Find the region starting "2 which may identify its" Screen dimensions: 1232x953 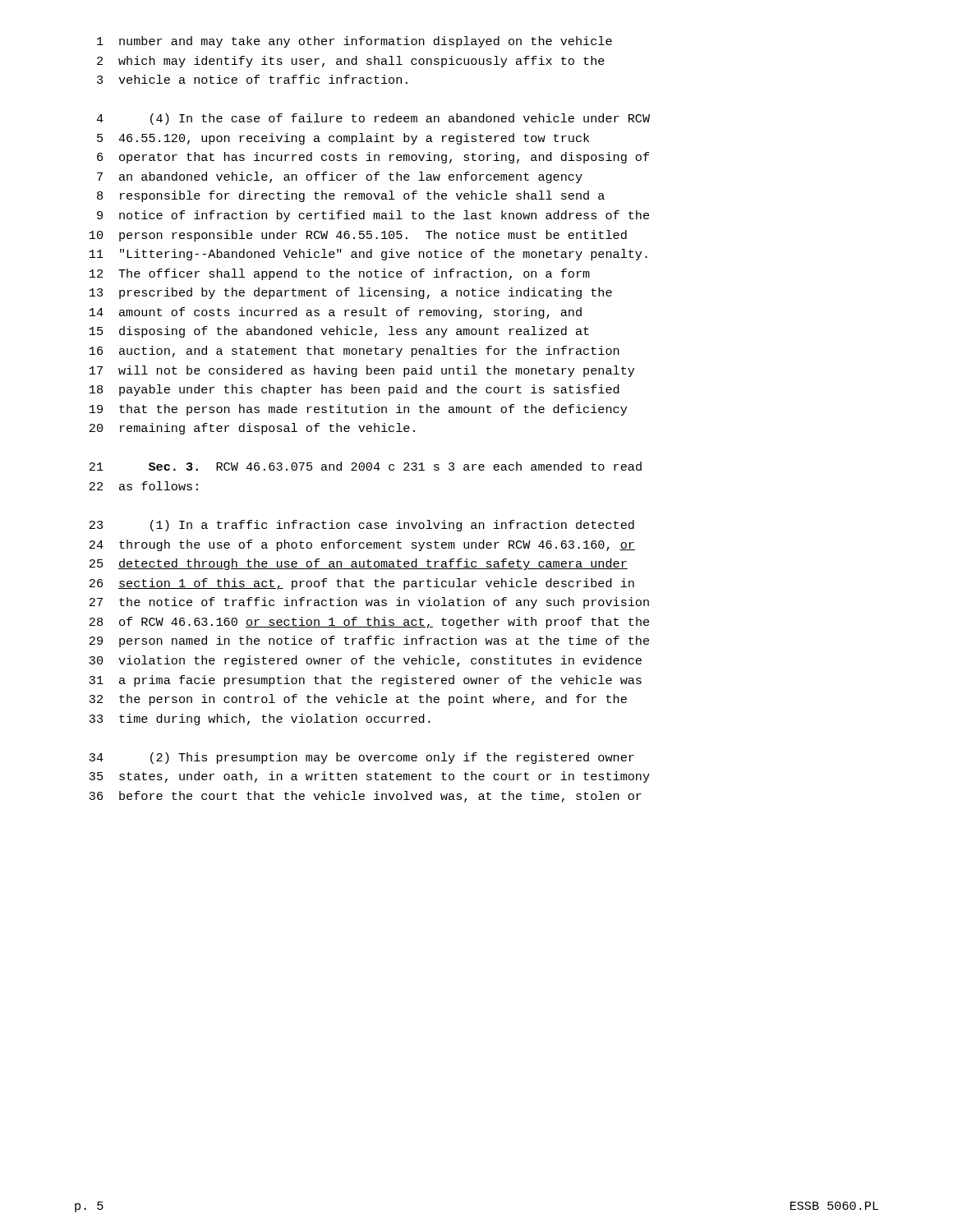coord(476,62)
